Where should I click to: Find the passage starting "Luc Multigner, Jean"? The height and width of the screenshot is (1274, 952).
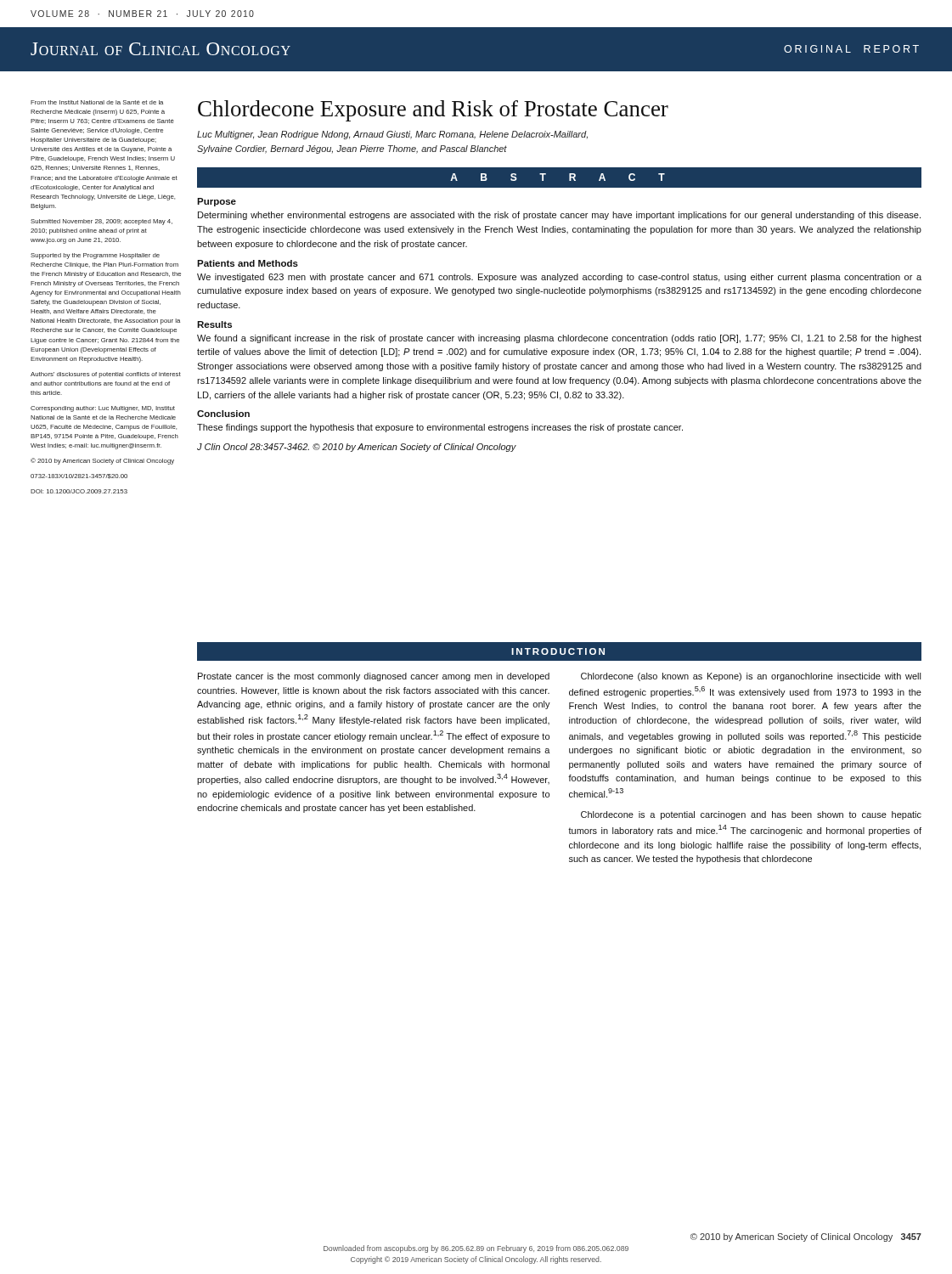(x=393, y=142)
